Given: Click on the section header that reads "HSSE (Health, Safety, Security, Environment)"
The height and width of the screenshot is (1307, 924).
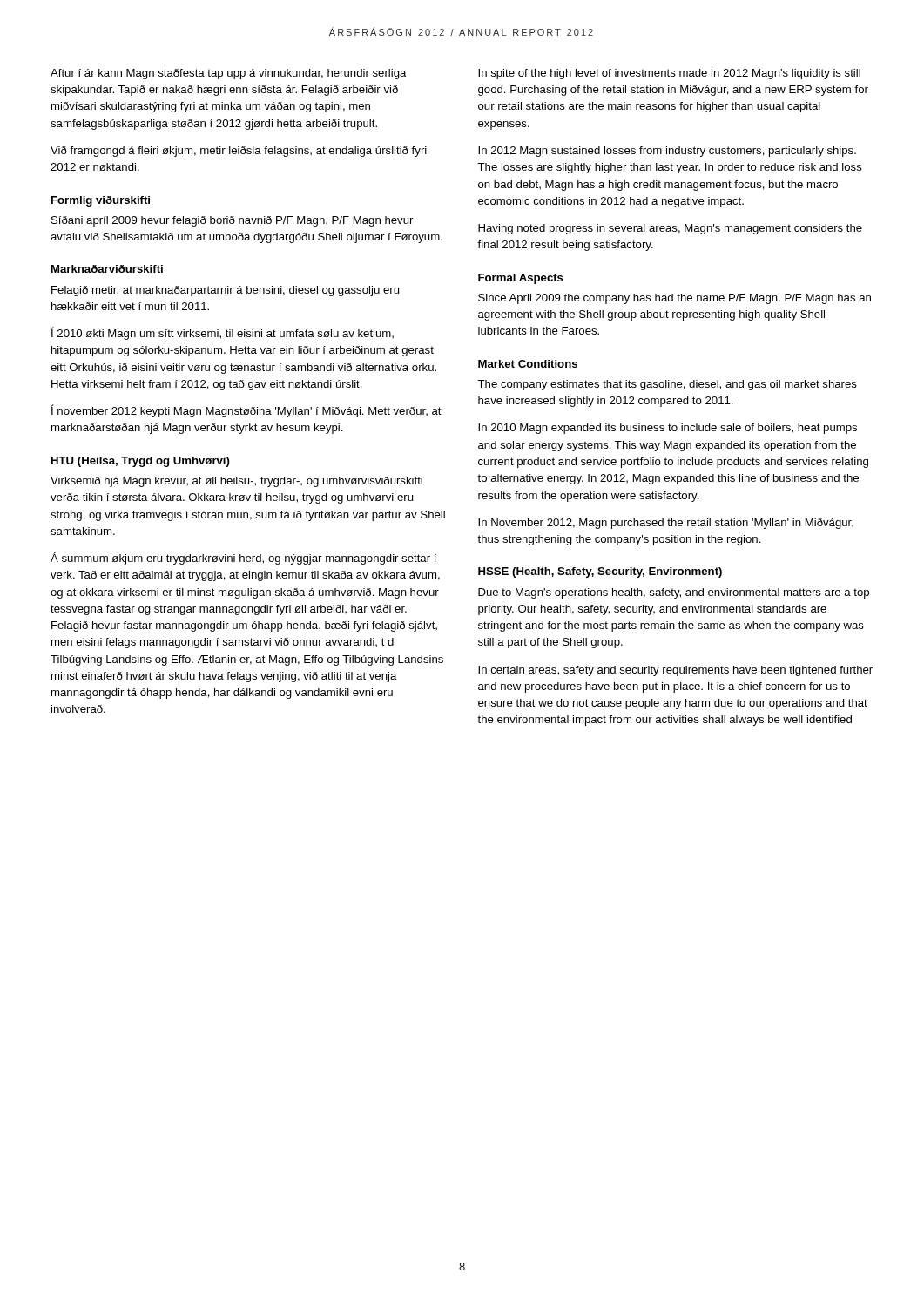Looking at the screenshot, I should pos(600,571).
